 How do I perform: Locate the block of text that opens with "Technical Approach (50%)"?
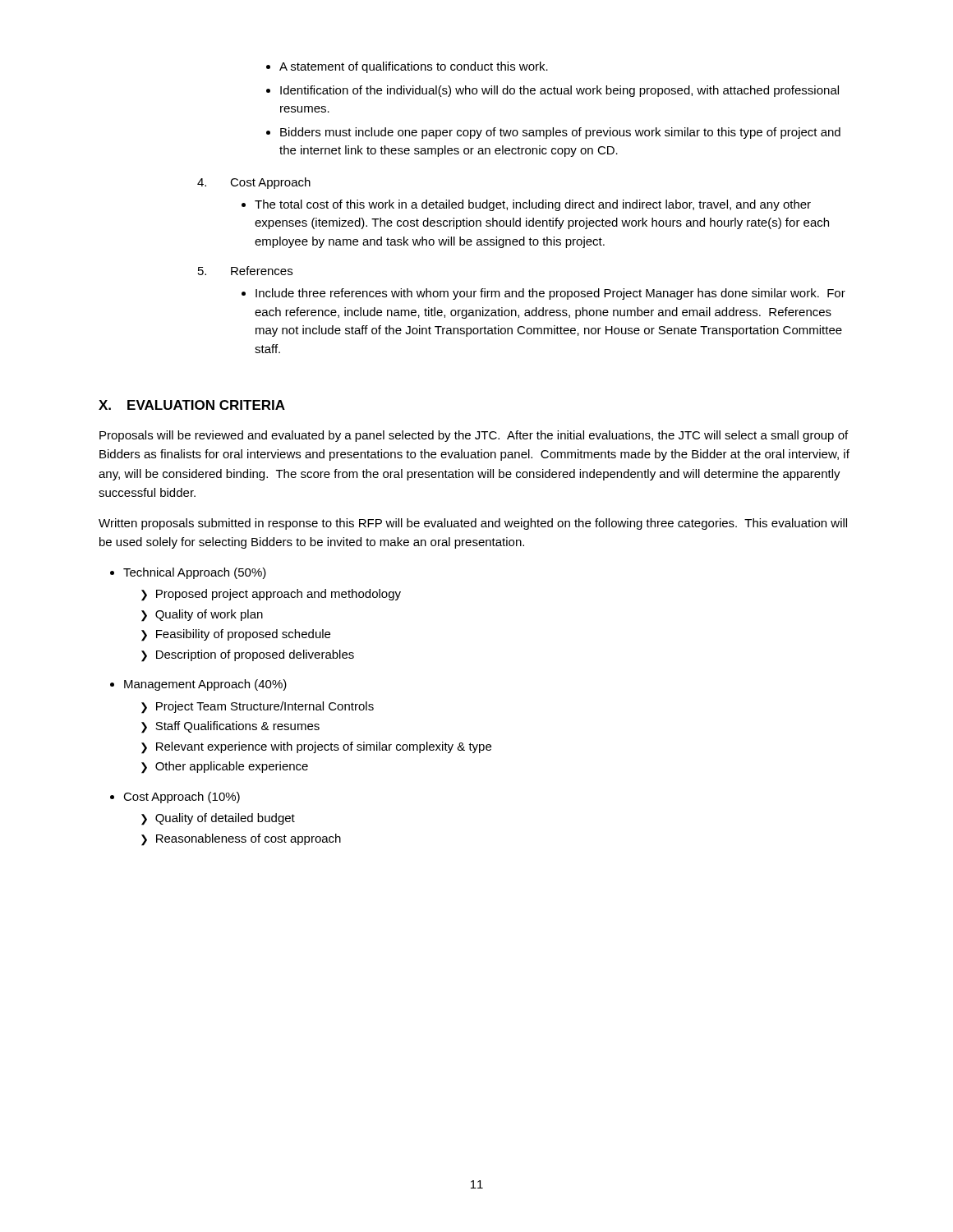point(195,573)
